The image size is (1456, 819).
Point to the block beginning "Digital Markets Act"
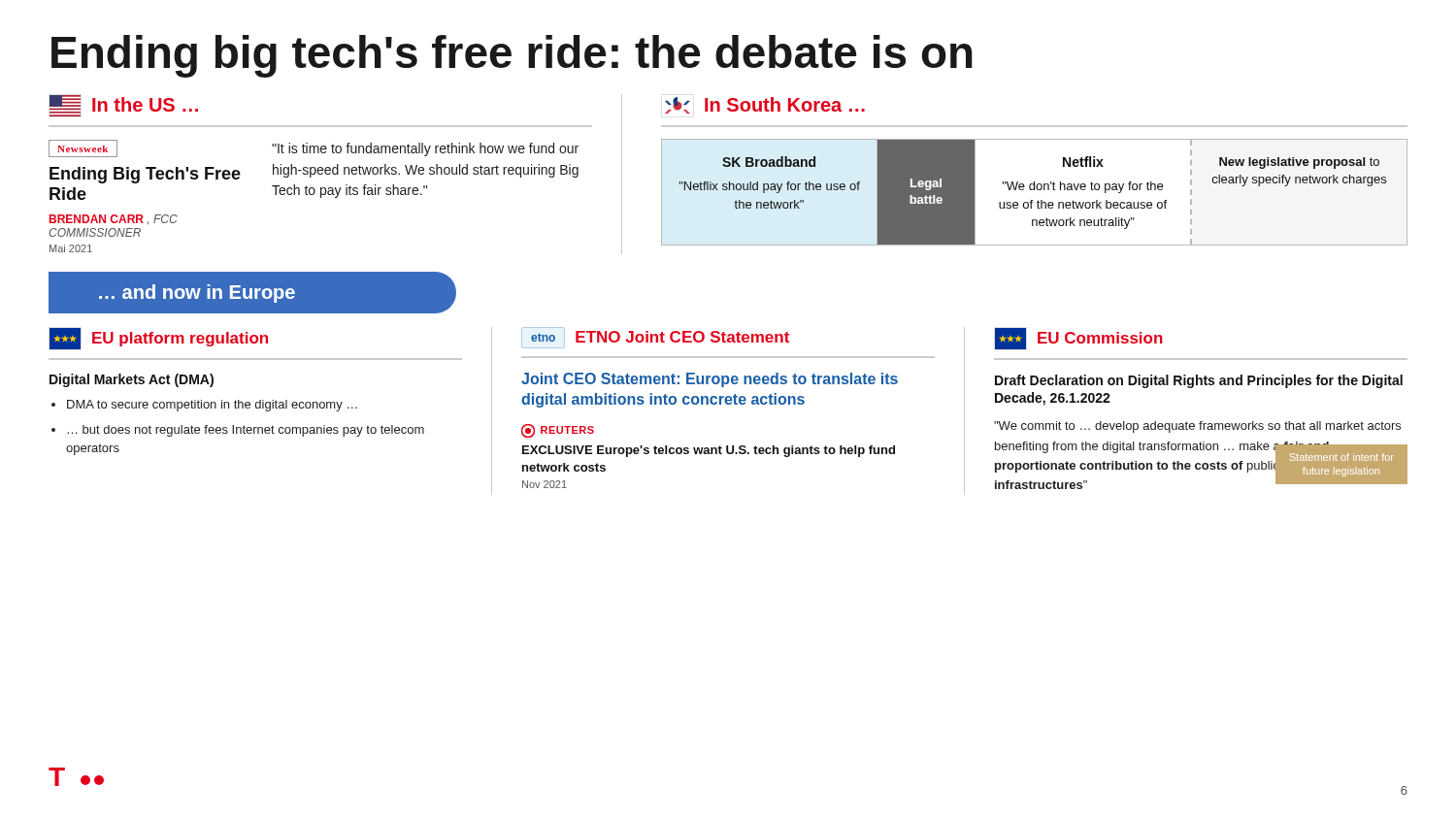point(131,379)
